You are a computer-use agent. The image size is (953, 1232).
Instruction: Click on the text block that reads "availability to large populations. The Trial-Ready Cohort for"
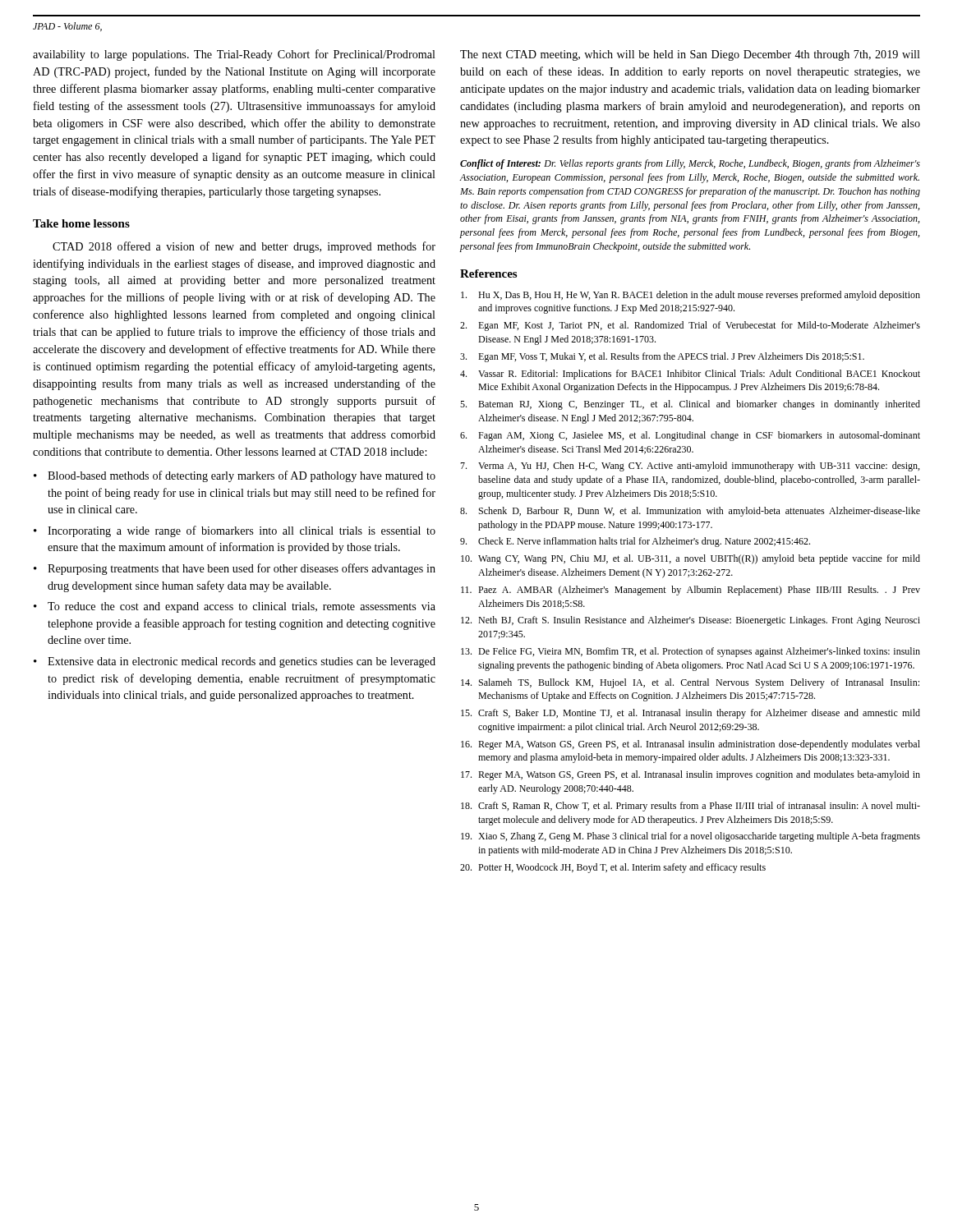point(234,123)
